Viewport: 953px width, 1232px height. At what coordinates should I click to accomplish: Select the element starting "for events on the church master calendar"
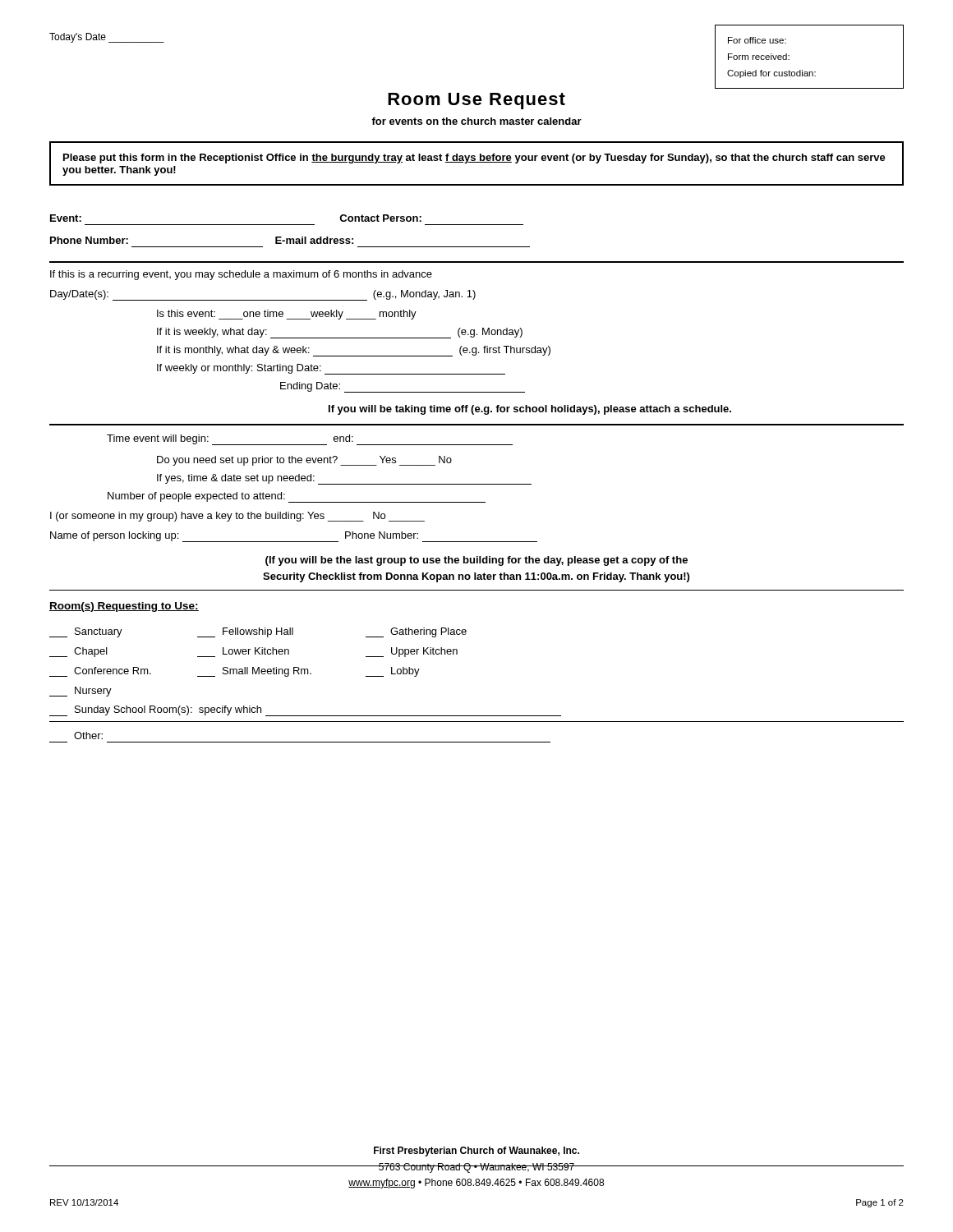click(x=476, y=121)
